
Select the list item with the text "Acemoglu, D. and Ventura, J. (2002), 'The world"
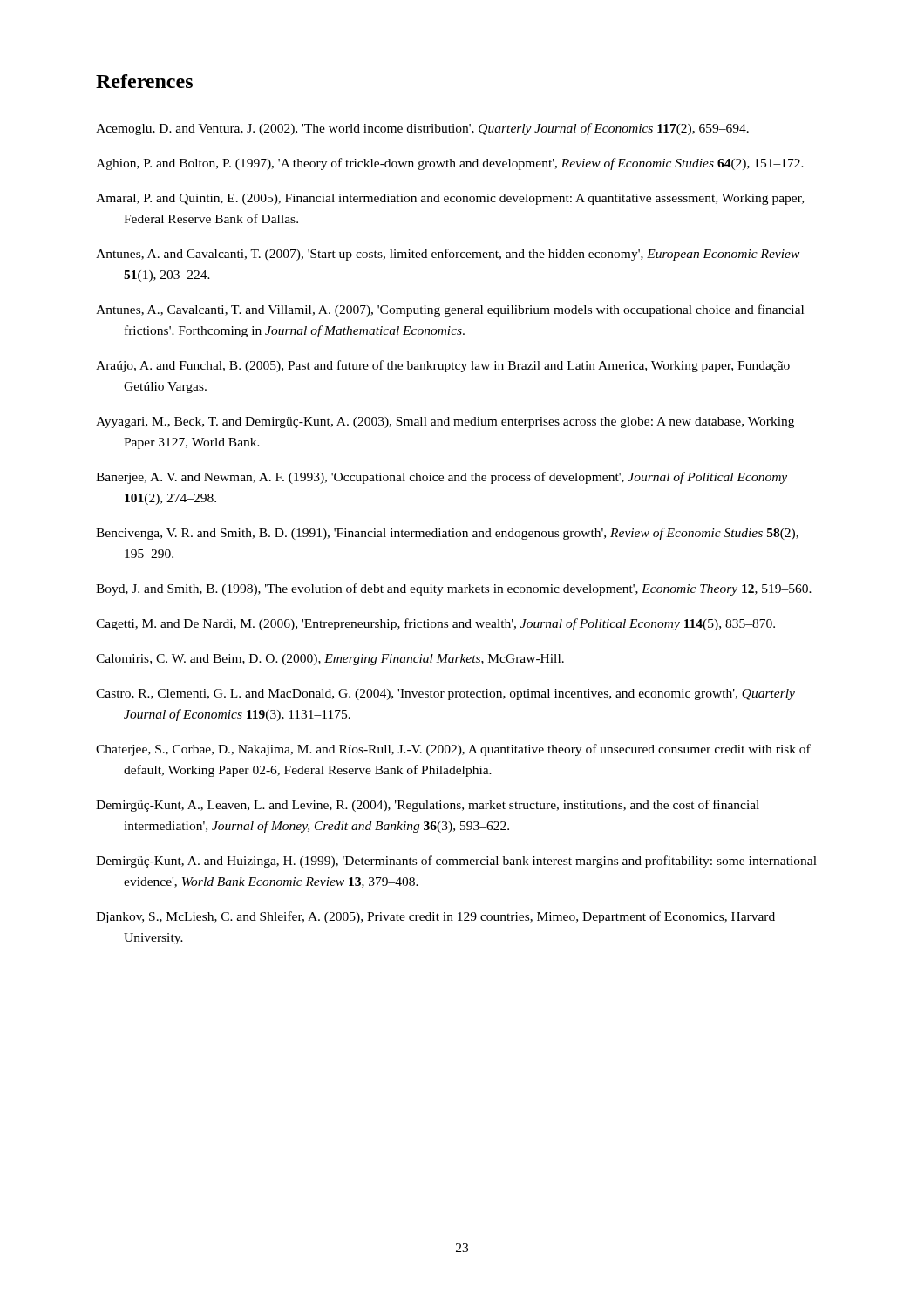423,128
